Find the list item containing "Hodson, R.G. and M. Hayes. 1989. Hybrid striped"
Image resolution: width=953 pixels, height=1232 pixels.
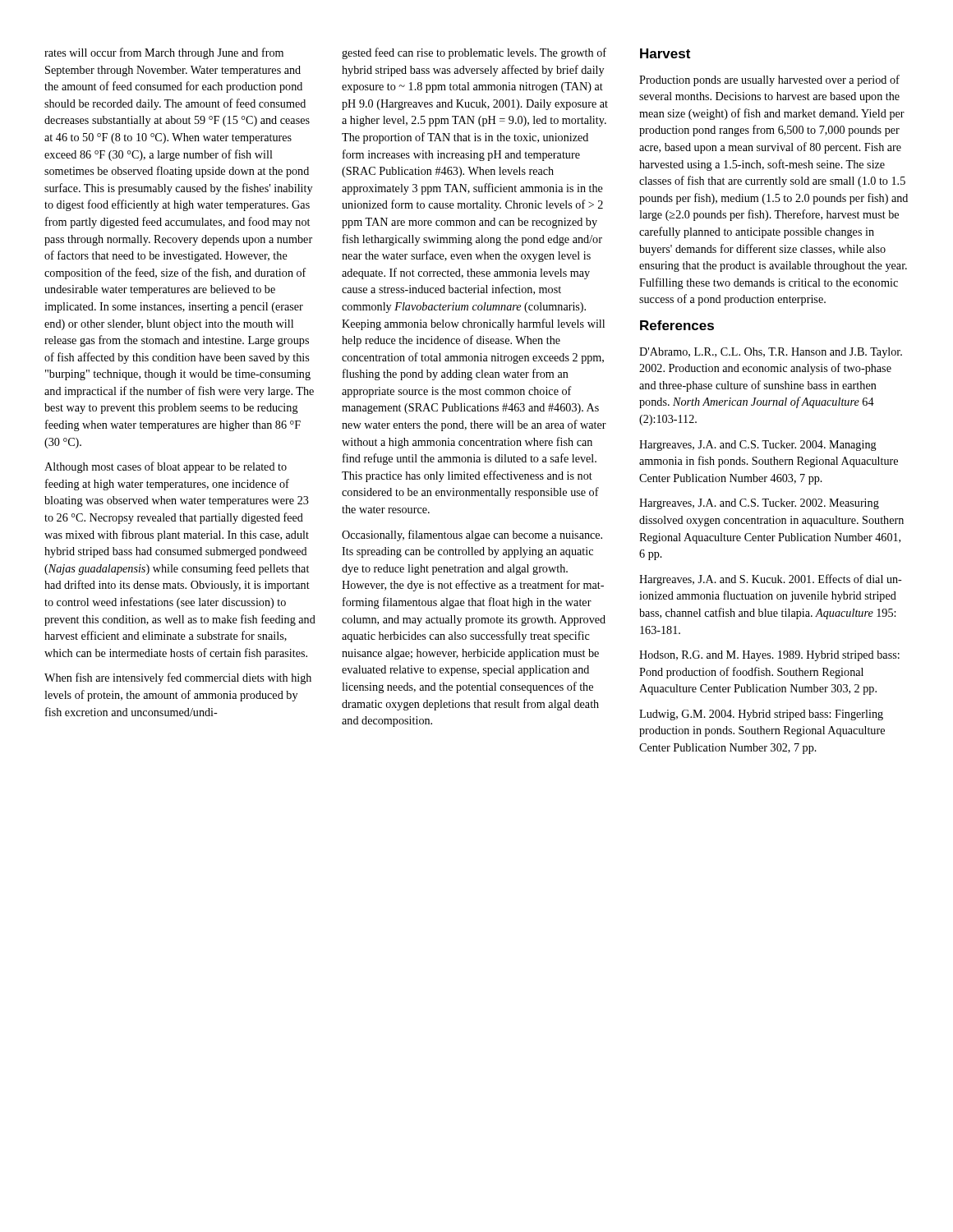[x=774, y=672]
